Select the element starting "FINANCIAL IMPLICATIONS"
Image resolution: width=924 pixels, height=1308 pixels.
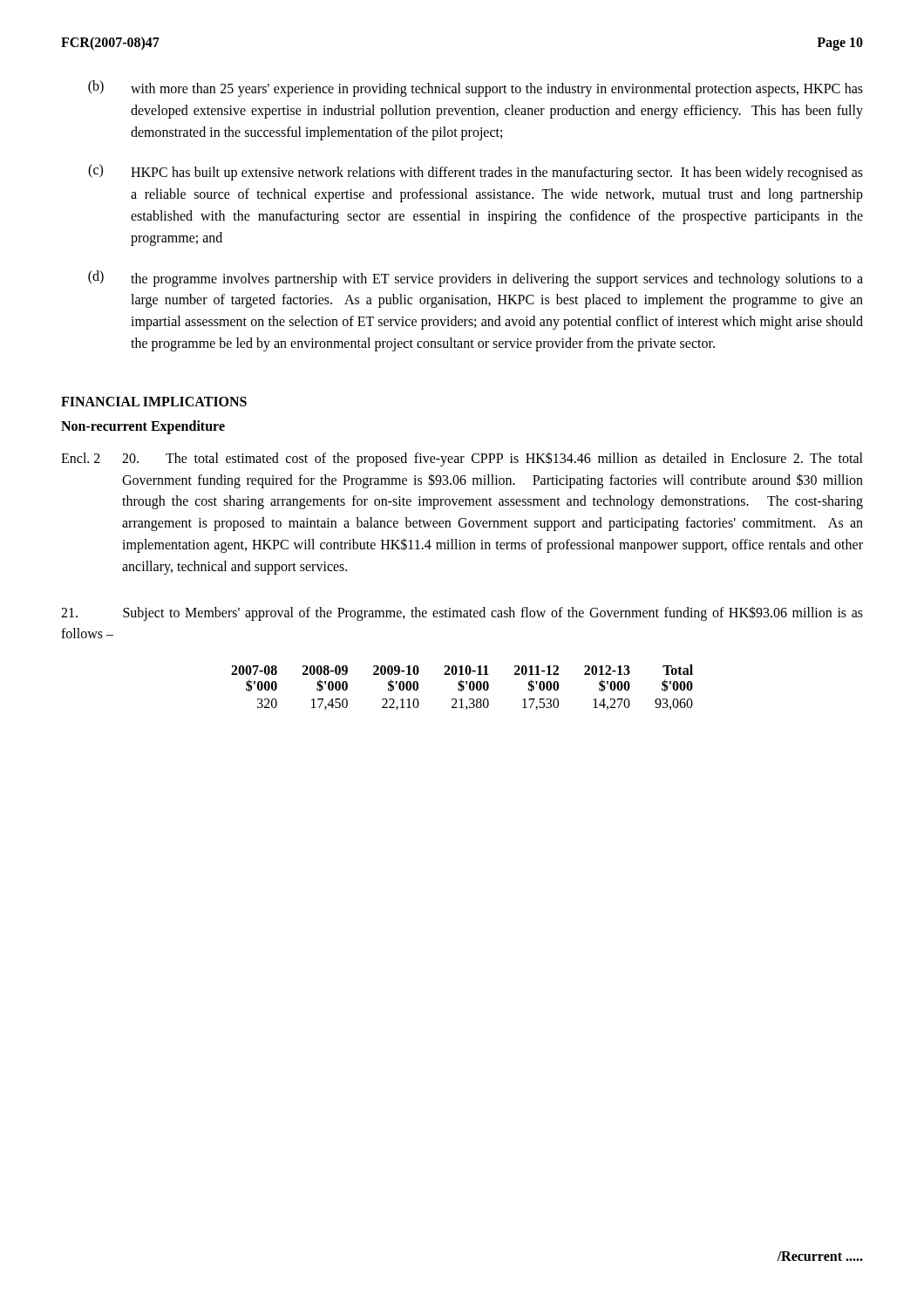click(x=154, y=401)
